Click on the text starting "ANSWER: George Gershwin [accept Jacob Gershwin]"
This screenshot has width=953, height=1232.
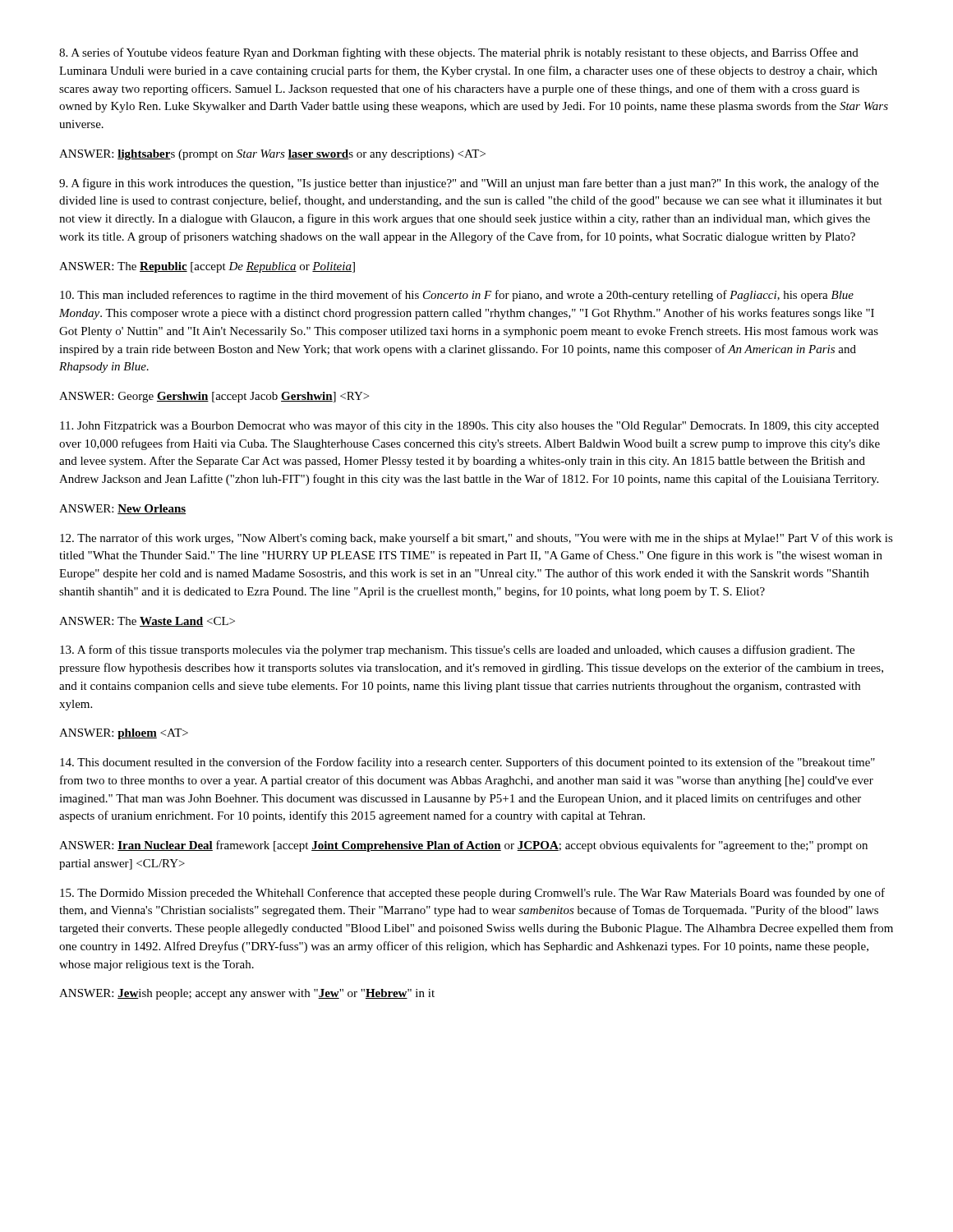[215, 396]
